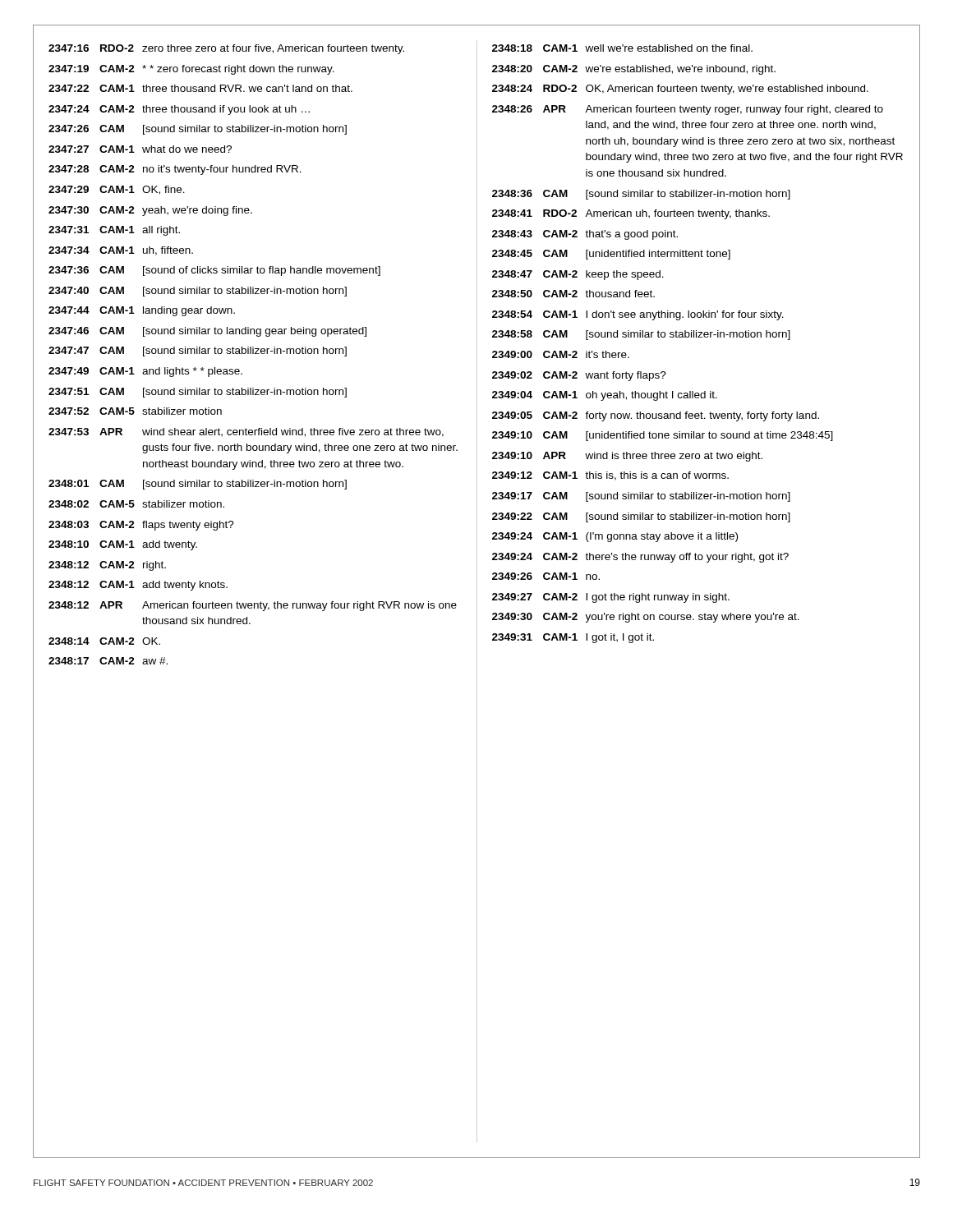Click on the table containing "2348:18 CAM-1 well we're"
953x1232 pixels.
698,591
